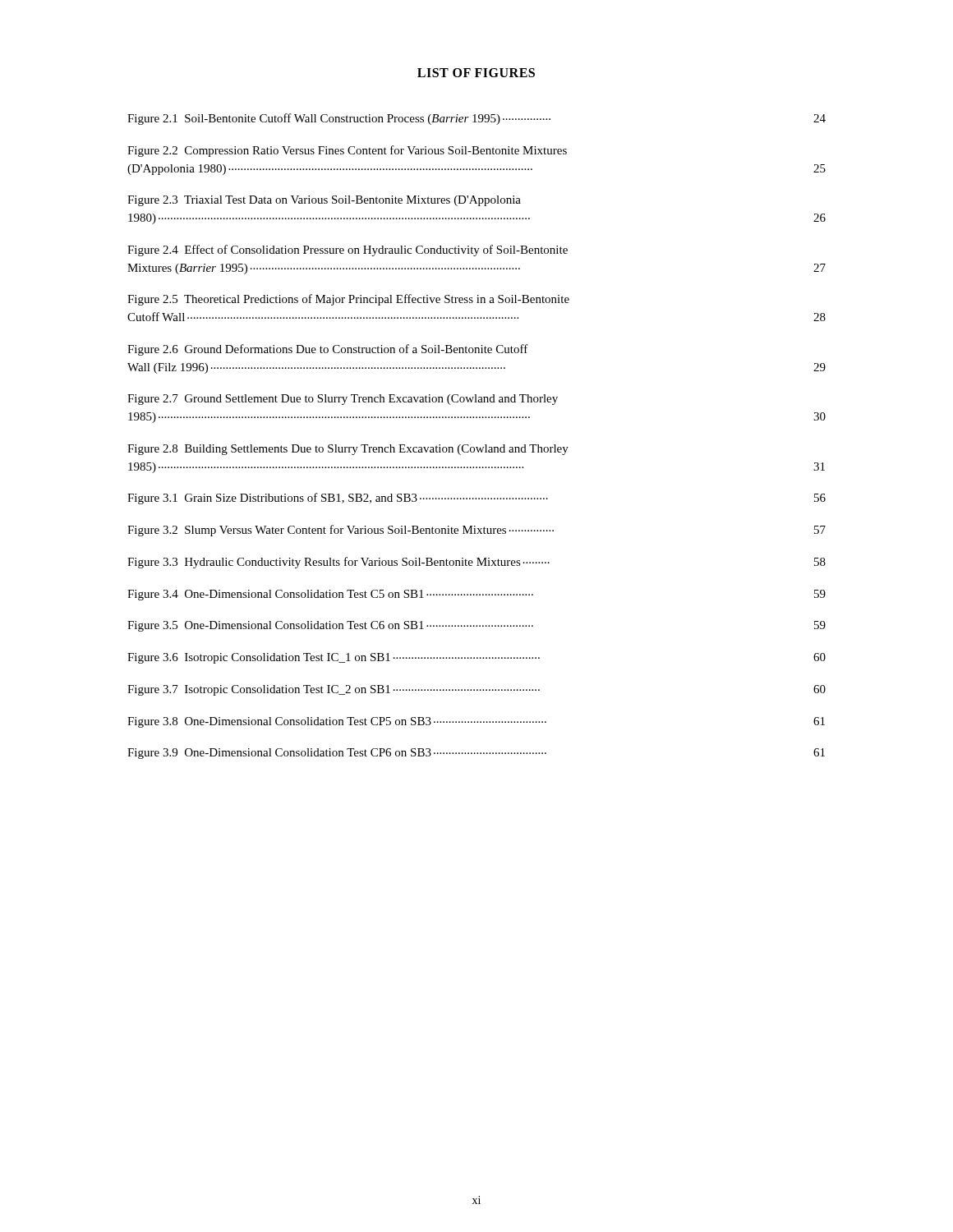The height and width of the screenshot is (1232, 953).
Task: Point to the block beginning "Figure 2.7 Ground Settlement Due to Slurry"
Action: tap(476, 409)
